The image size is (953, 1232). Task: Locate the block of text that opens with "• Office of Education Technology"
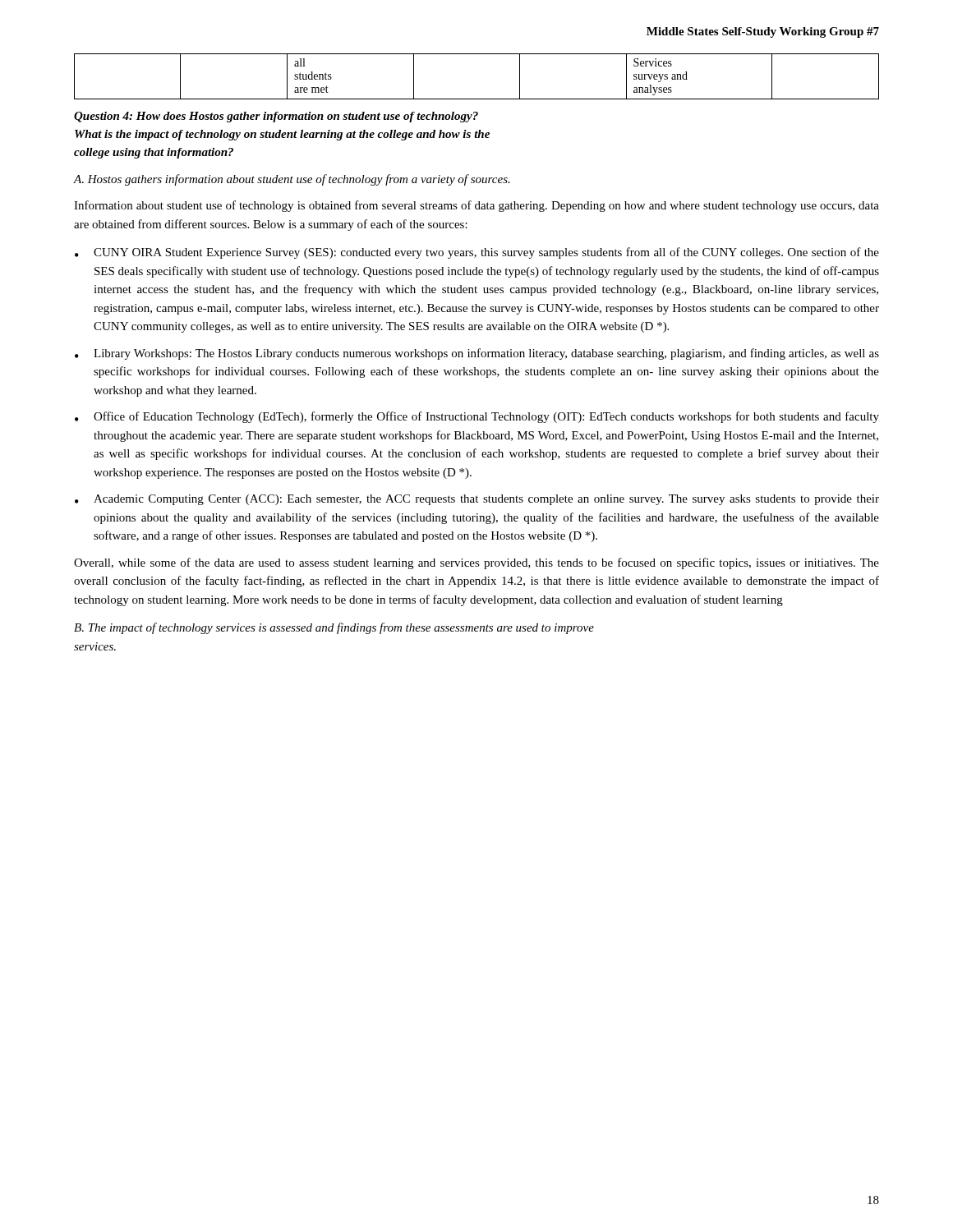click(476, 445)
